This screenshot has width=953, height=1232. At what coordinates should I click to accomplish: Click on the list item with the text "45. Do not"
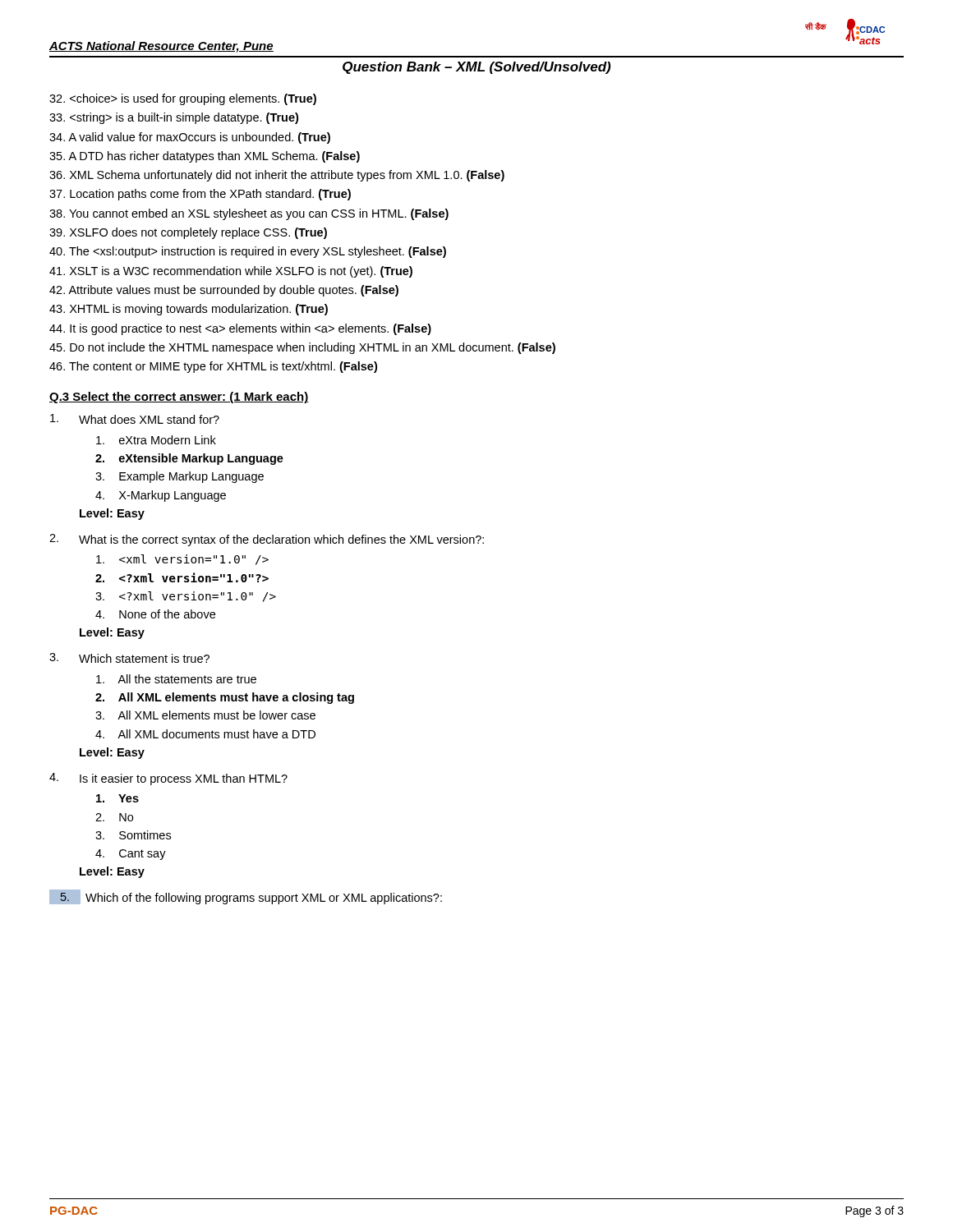pyautogui.click(x=303, y=347)
